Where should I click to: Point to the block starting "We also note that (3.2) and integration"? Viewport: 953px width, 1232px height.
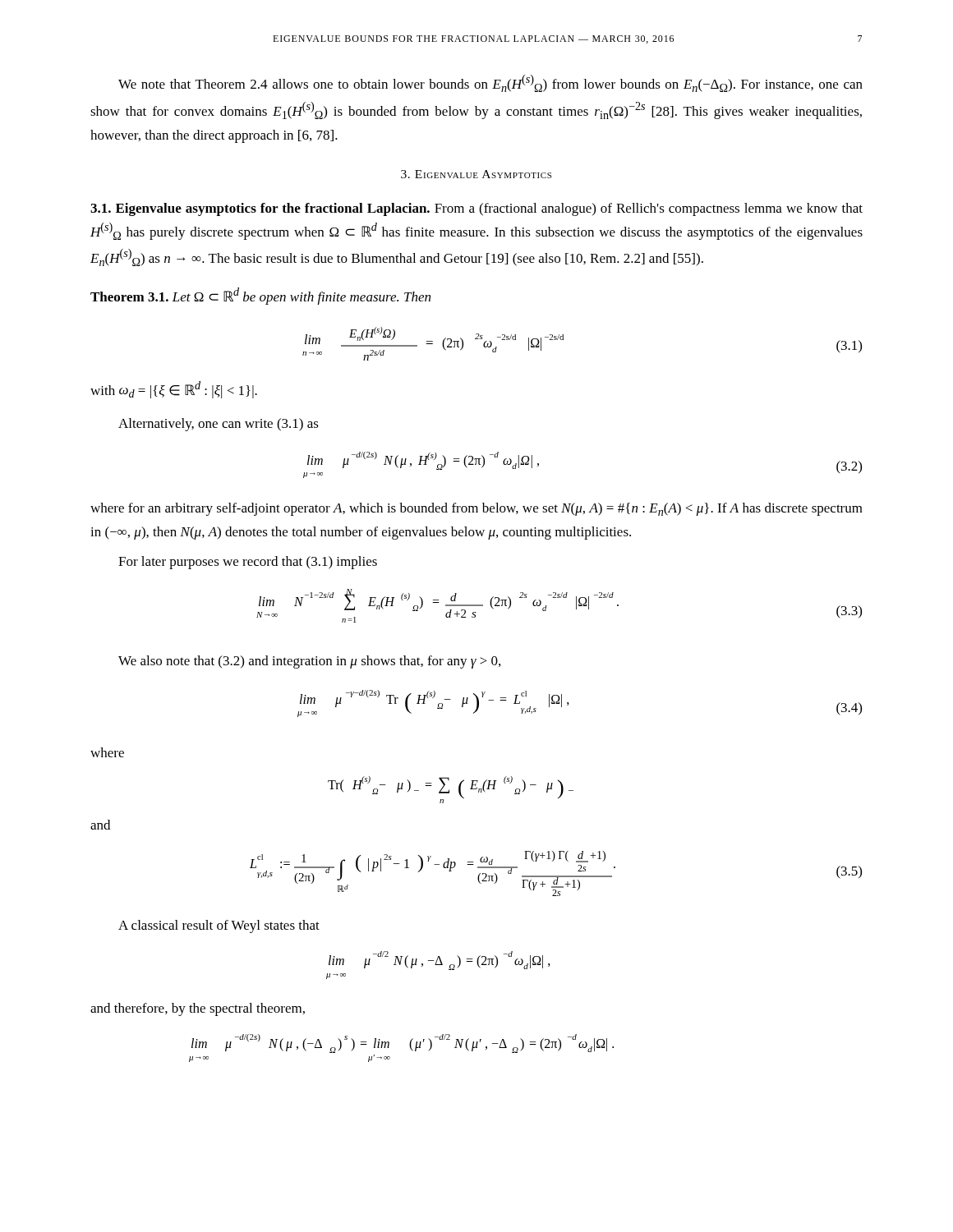tap(310, 661)
